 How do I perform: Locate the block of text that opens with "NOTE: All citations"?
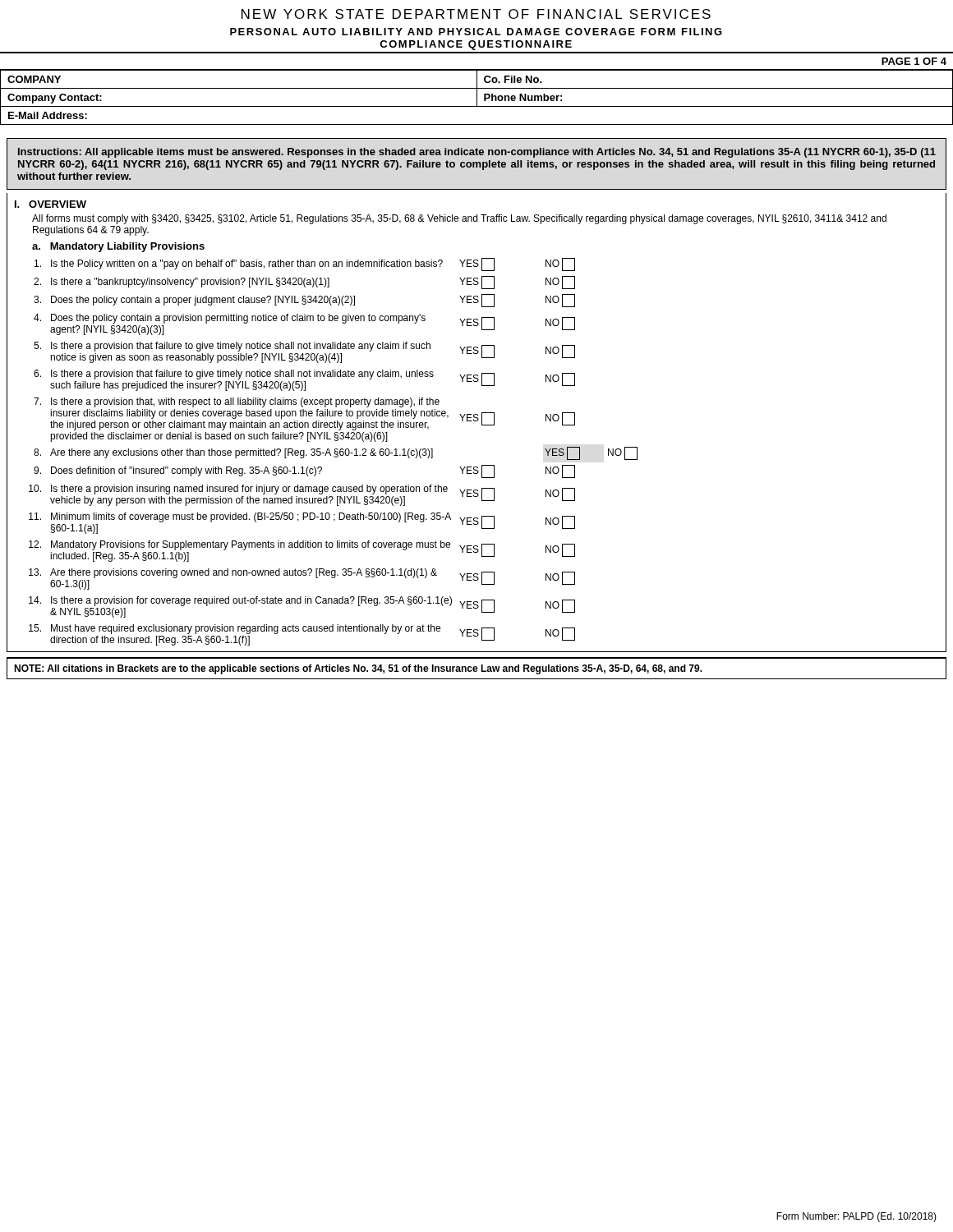pos(358,669)
